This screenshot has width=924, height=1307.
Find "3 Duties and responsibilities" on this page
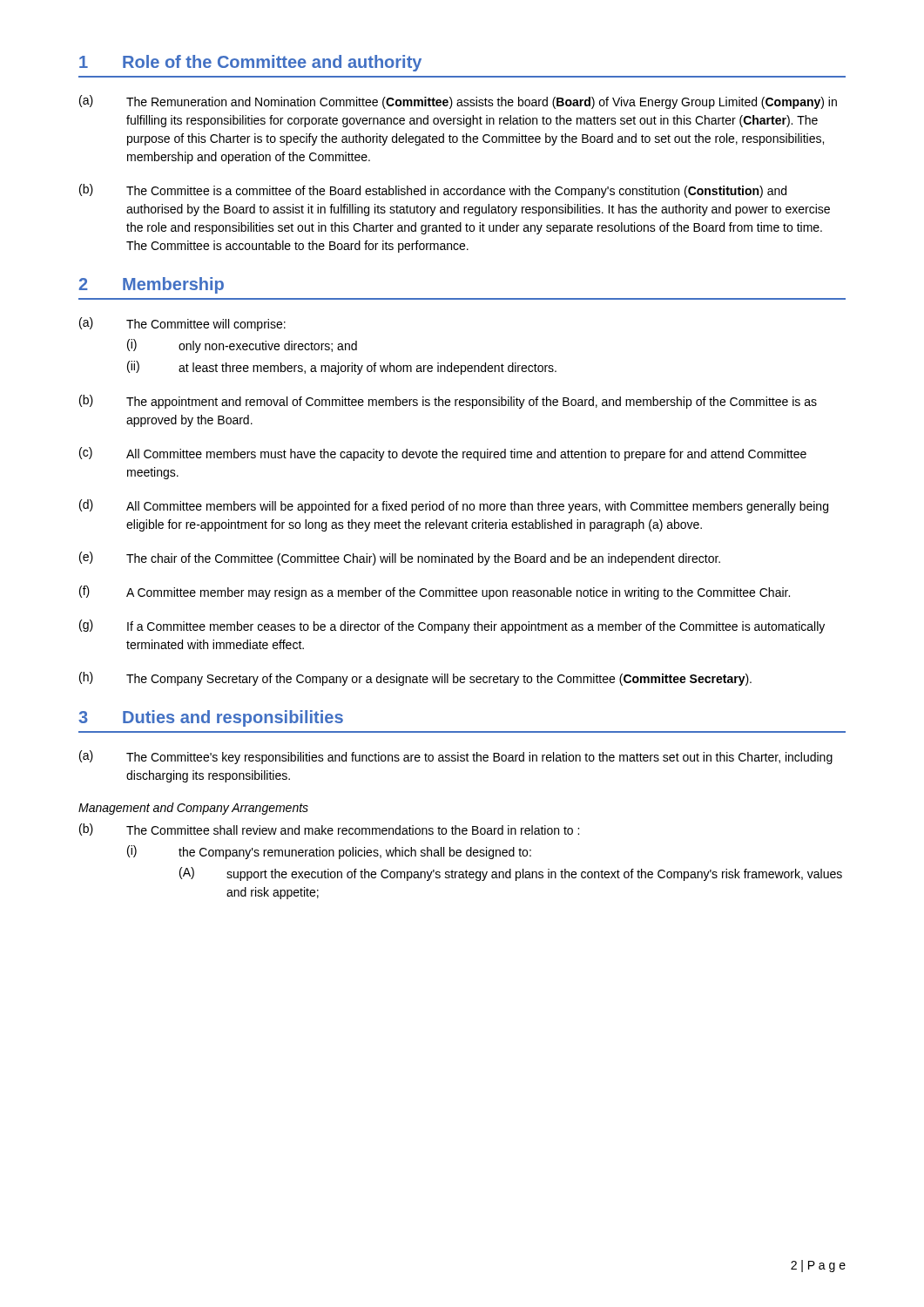pyautogui.click(x=211, y=718)
